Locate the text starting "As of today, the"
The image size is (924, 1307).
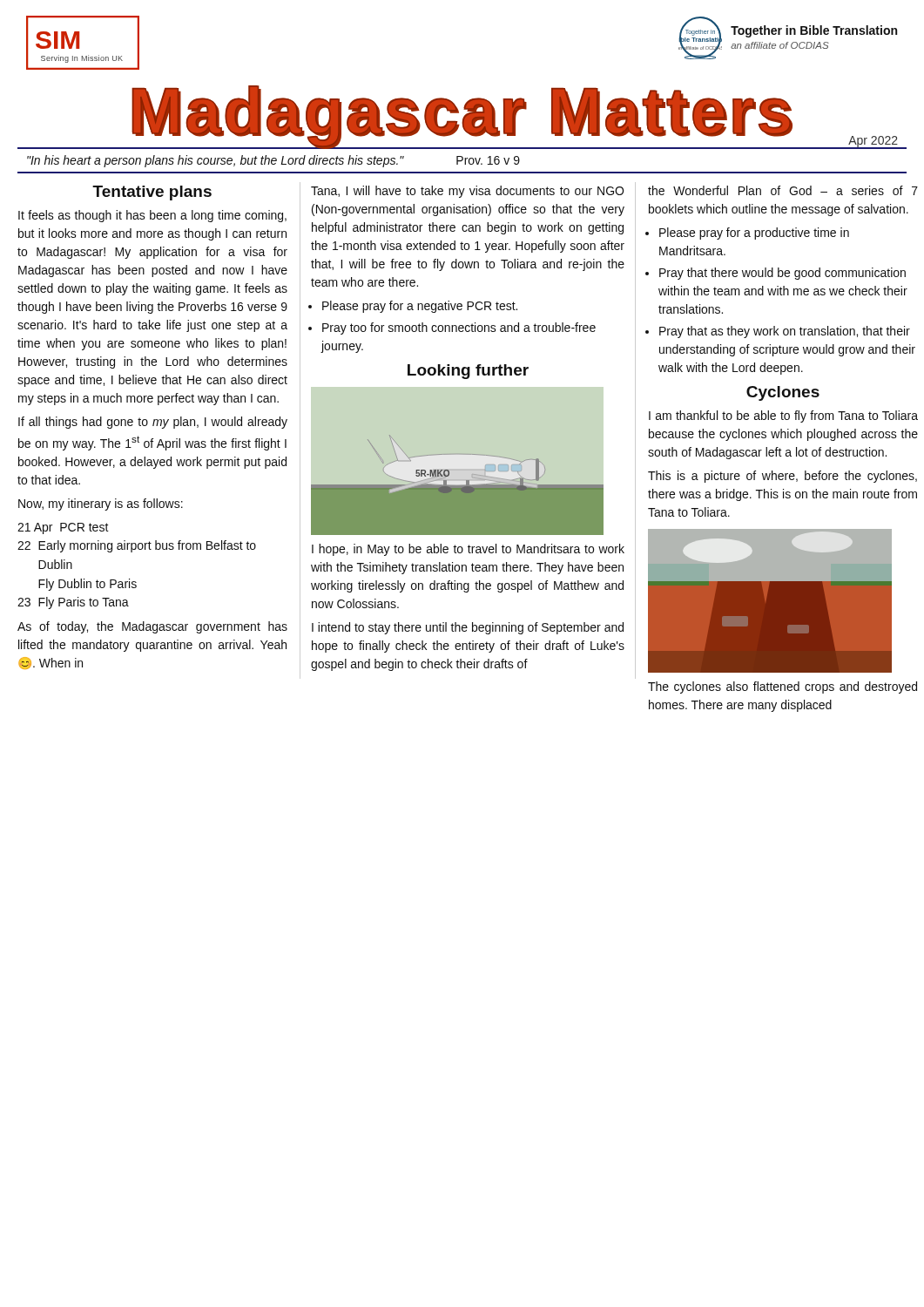point(152,645)
